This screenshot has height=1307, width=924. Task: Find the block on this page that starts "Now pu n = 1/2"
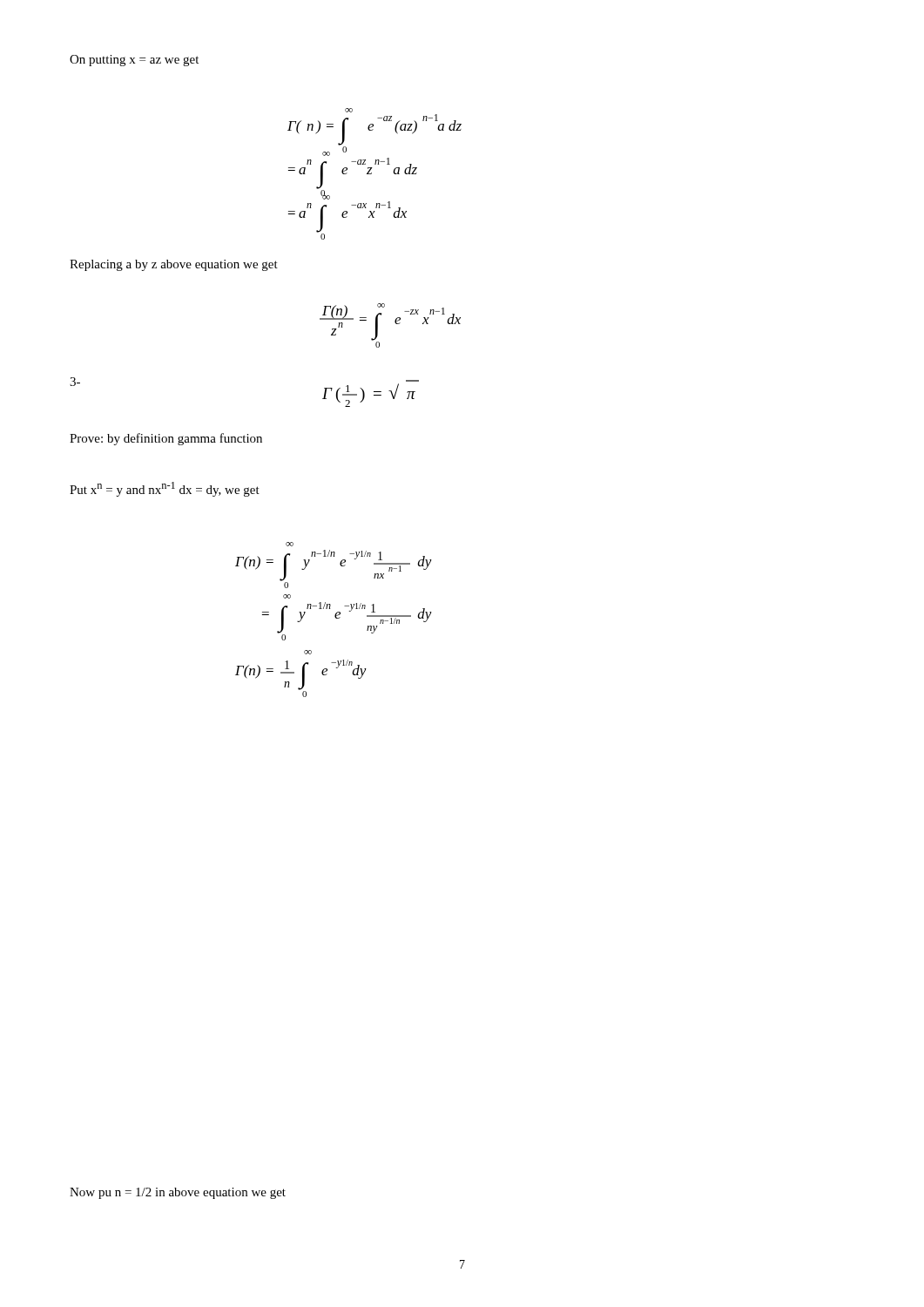coord(178,1192)
